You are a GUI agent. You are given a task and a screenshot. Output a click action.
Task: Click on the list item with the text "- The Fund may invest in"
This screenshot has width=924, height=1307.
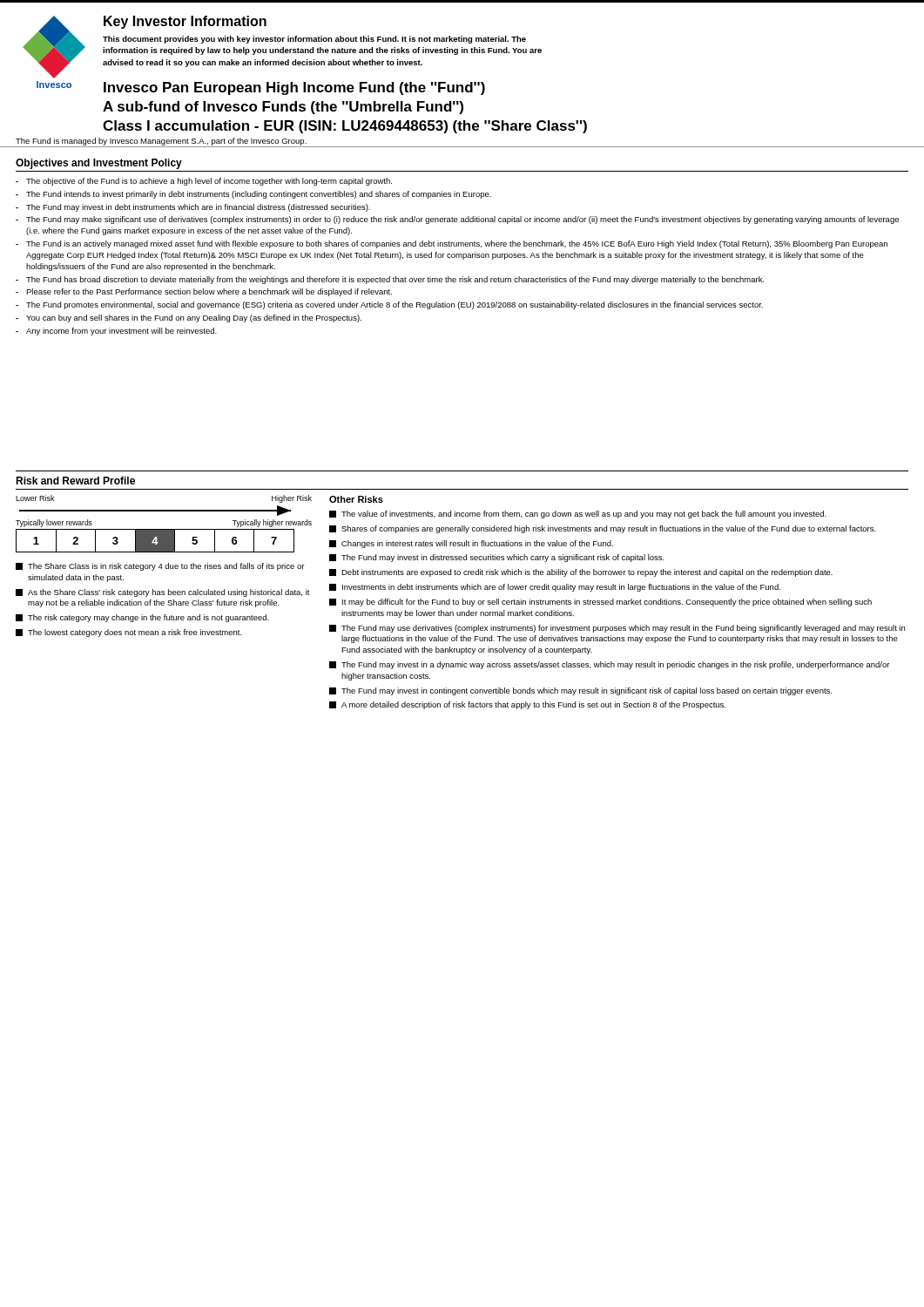click(x=462, y=207)
